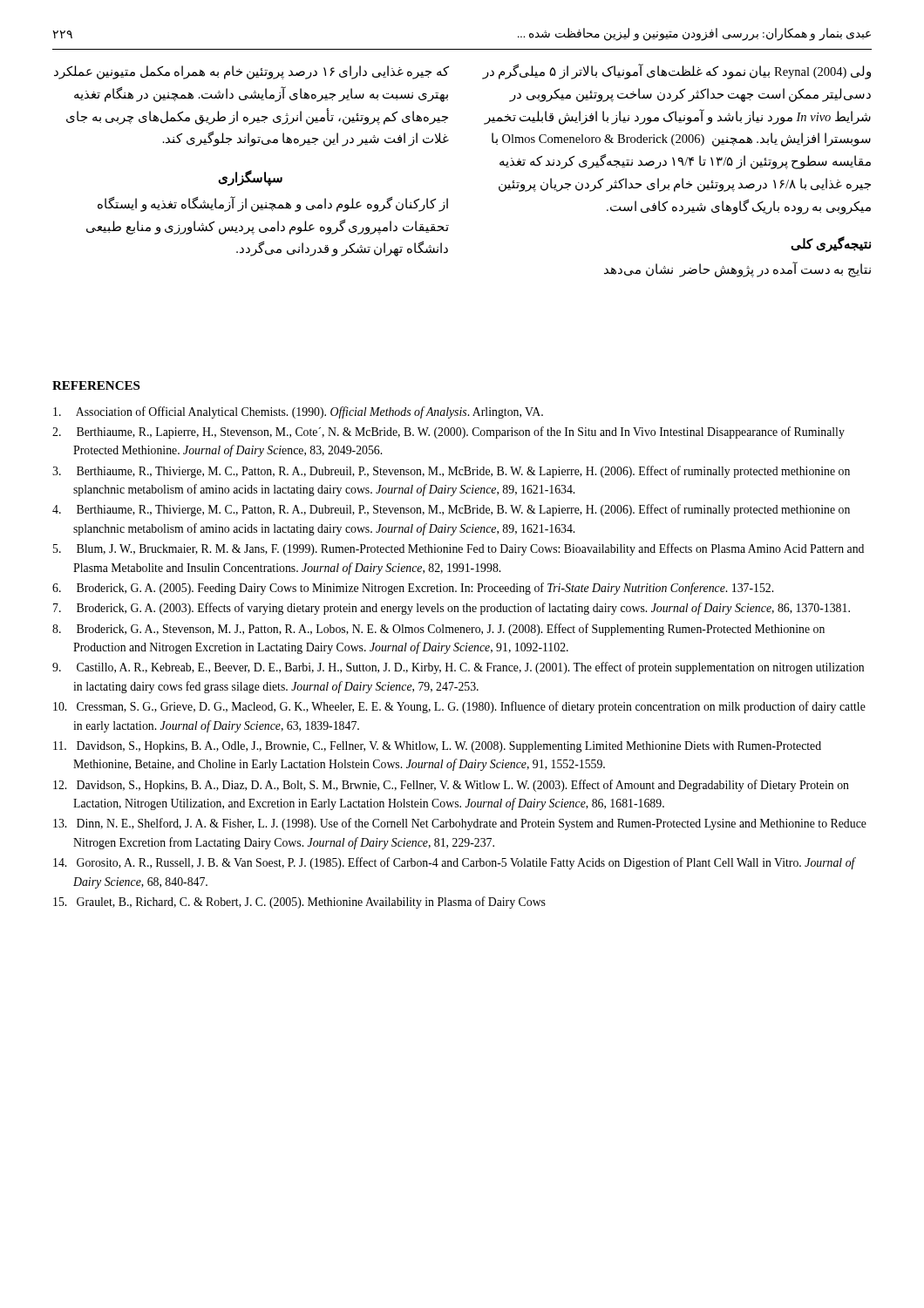The width and height of the screenshot is (924, 1308).
Task: Where is the passage that starts "4. Berthiaume, R., Thivierge,"?
Action: coord(462,519)
